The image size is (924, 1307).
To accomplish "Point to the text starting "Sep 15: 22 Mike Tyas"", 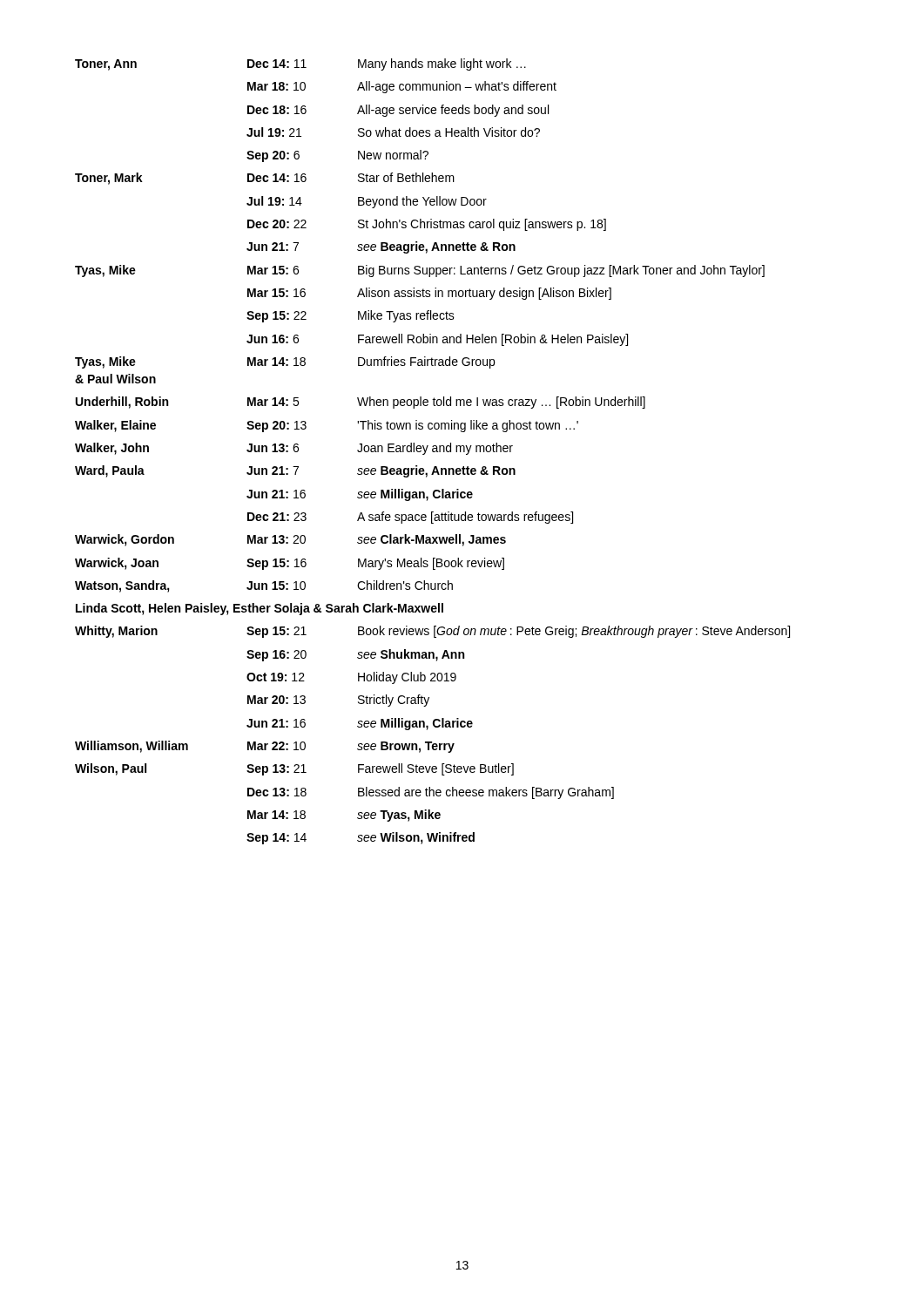I will [462, 316].
